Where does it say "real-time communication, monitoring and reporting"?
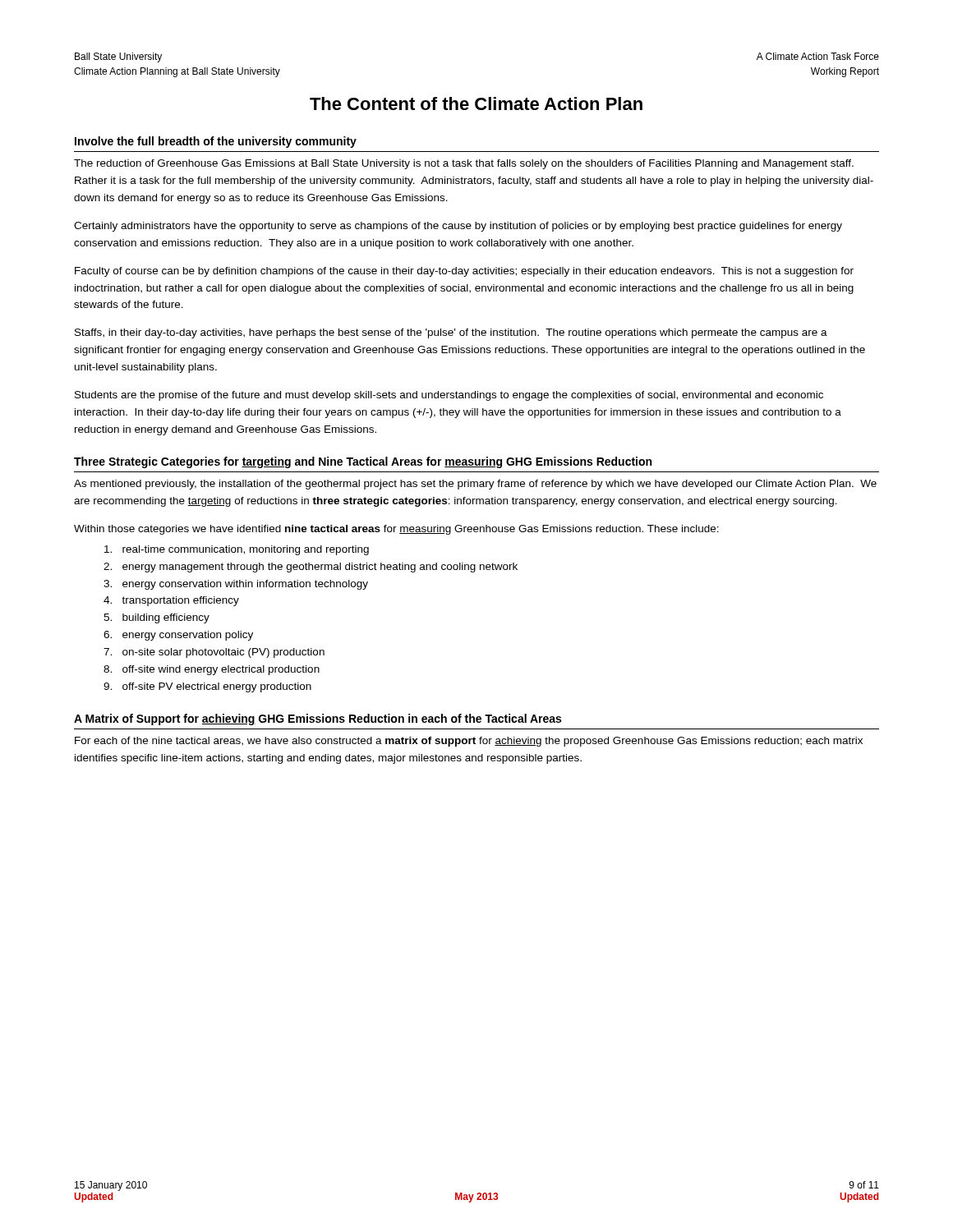The width and height of the screenshot is (953, 1232). [x=236, y=549]
